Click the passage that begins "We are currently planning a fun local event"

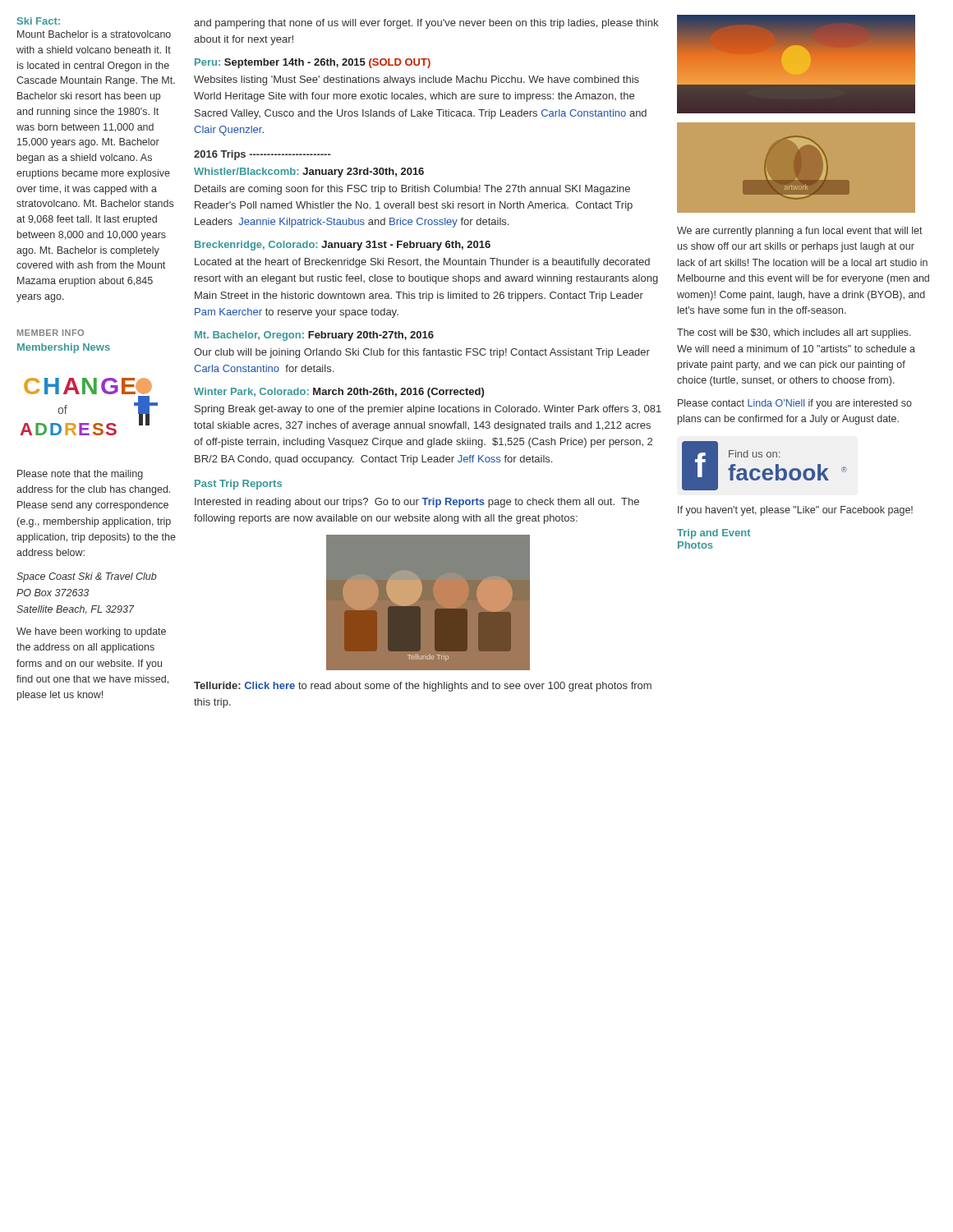(803, 271)
